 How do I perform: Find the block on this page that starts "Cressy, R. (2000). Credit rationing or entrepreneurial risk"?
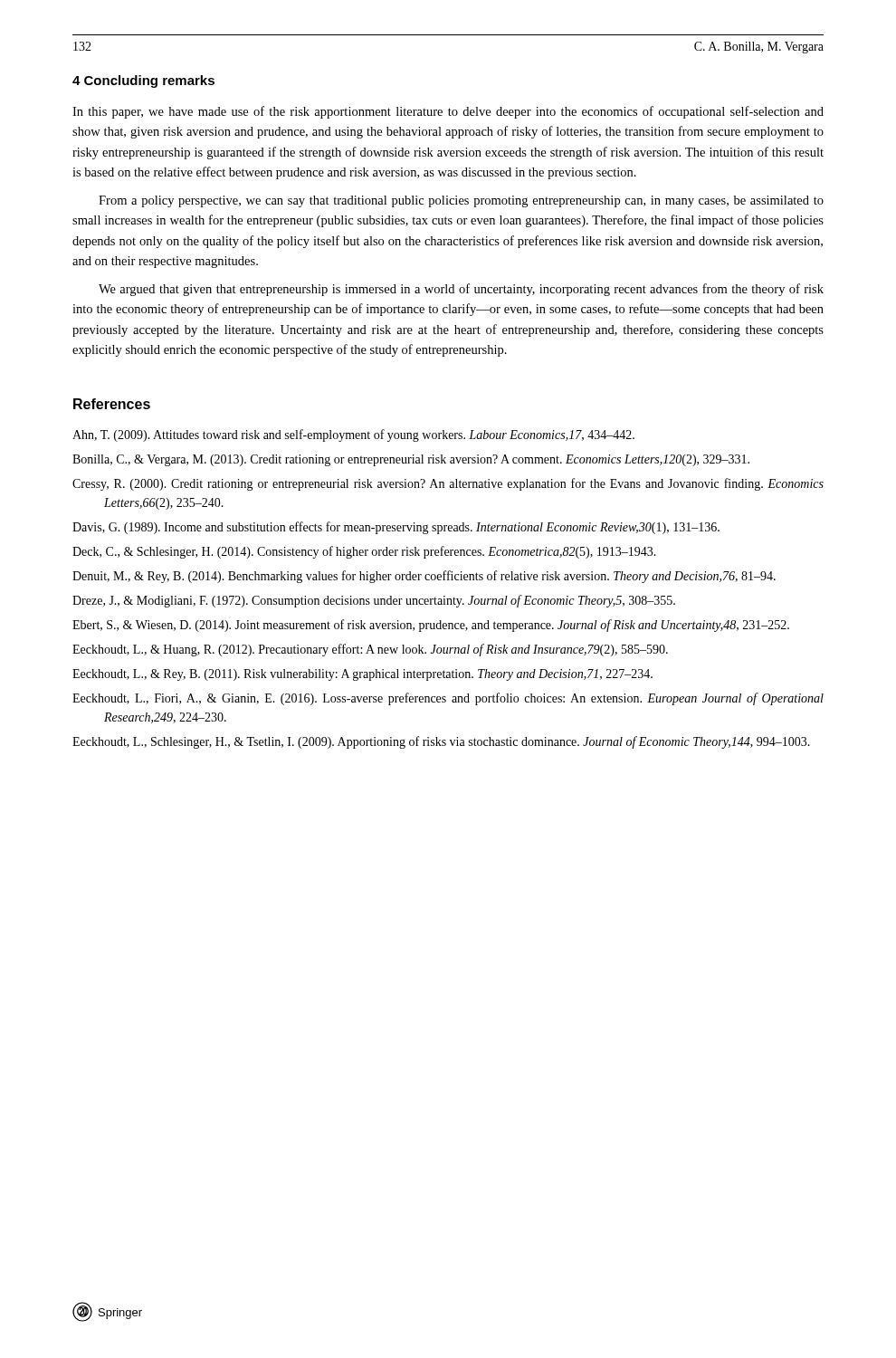tap(448, 493)
